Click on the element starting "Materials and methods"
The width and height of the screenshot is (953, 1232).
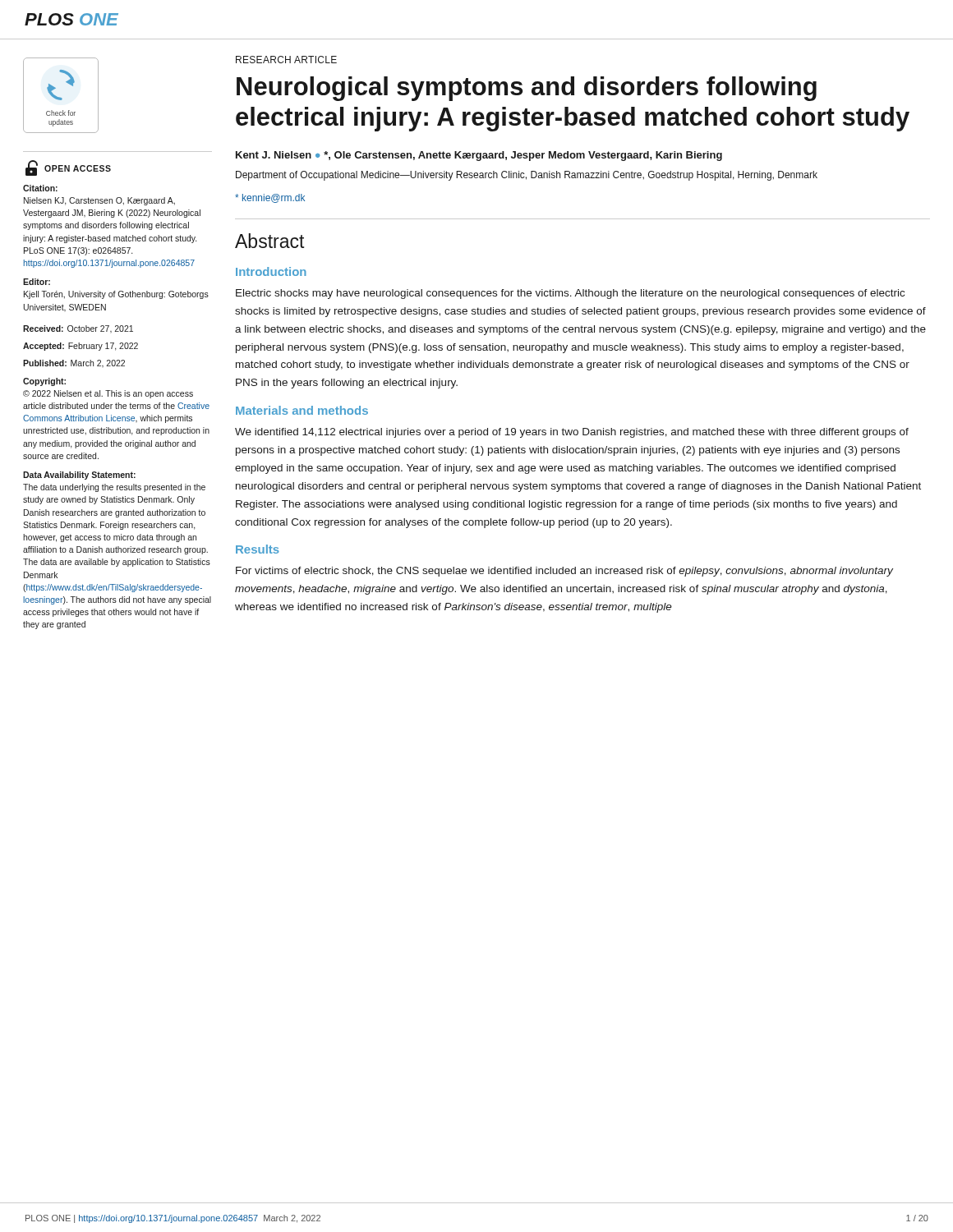pyautogui.click(x=302, y=410)
